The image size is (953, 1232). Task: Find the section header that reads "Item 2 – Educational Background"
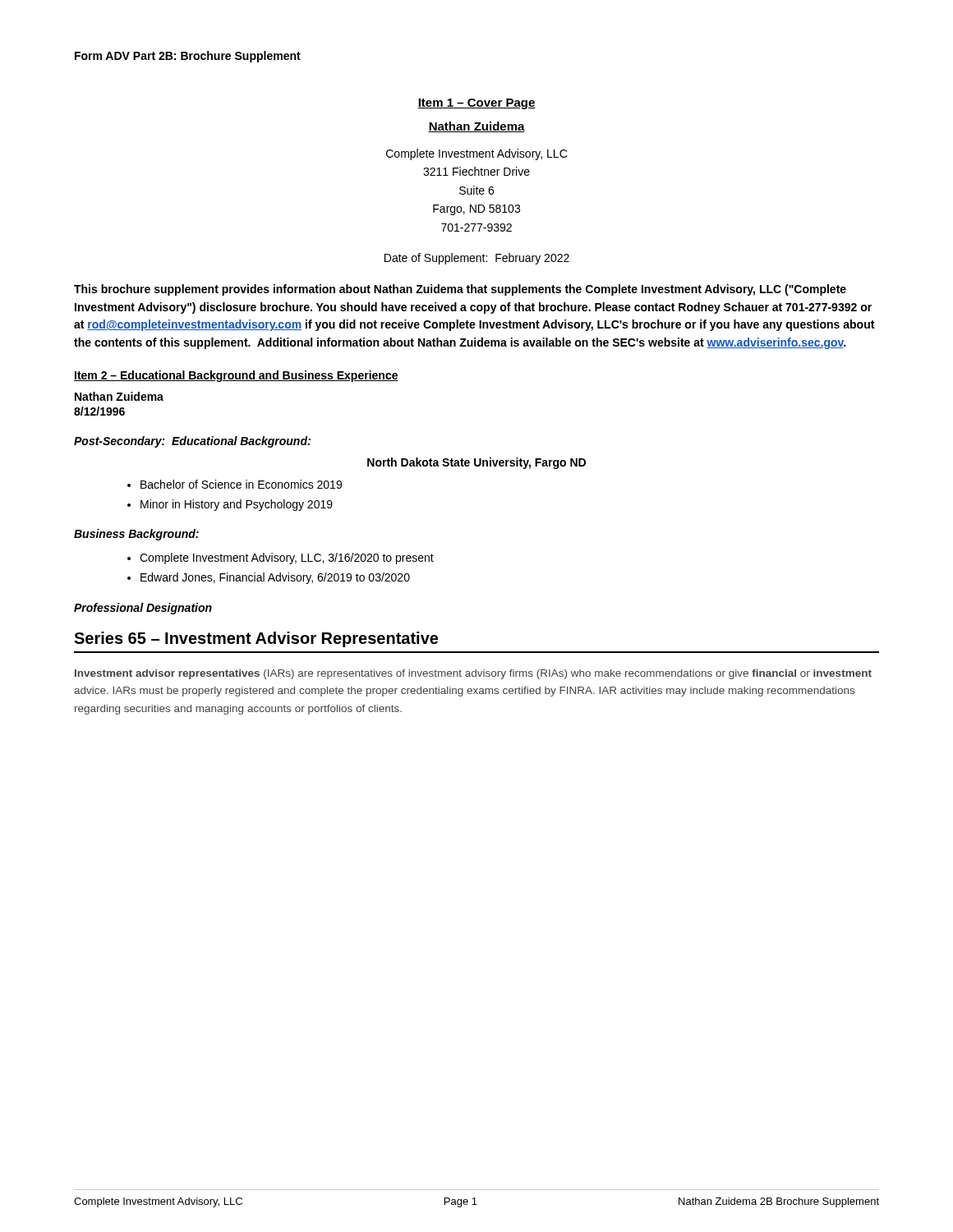pyautogui.click(x=236, y=375)
